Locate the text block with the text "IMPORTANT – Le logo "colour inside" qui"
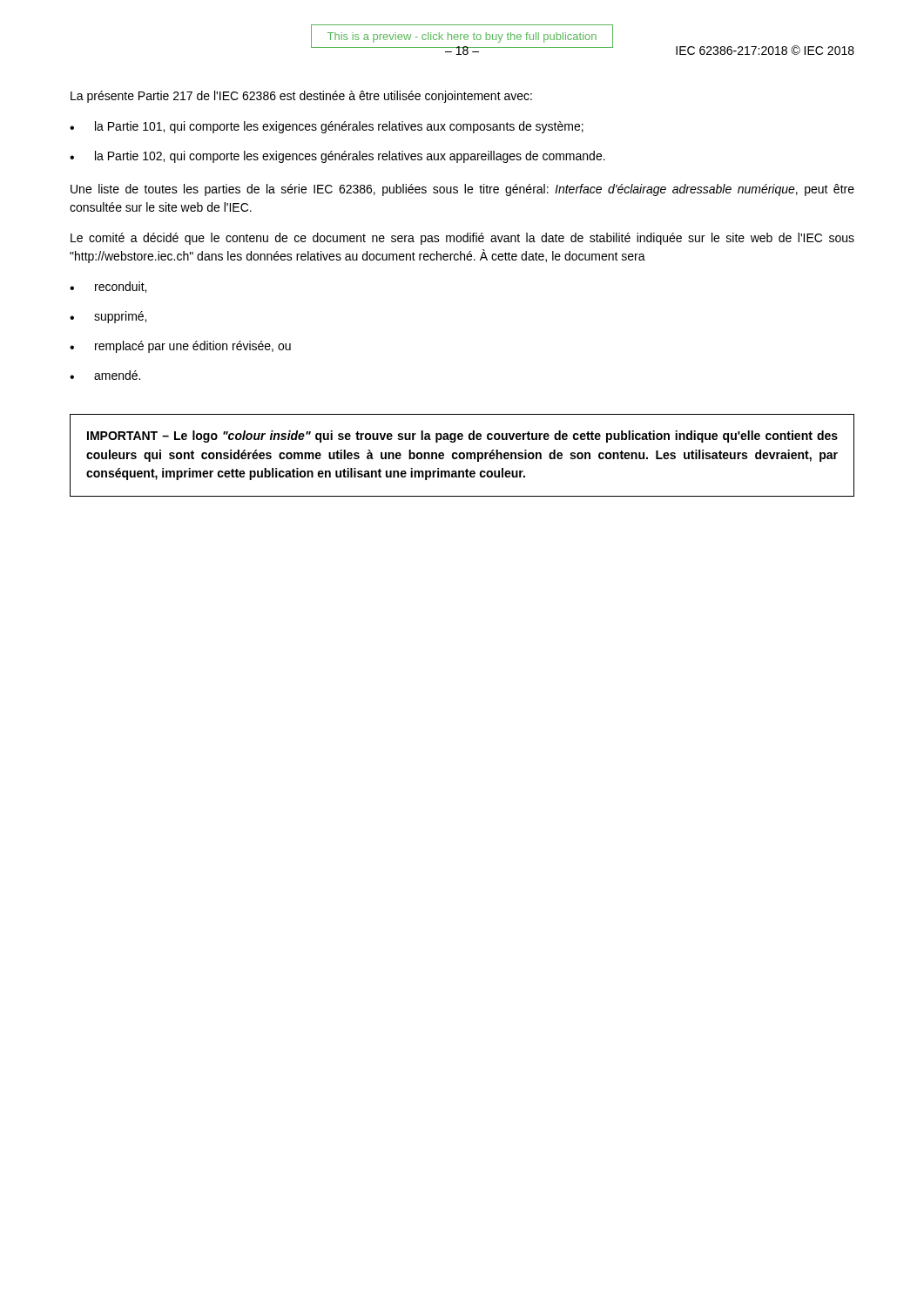Image resolution: width=924 pixels, height=1307 pixels. 462,455
